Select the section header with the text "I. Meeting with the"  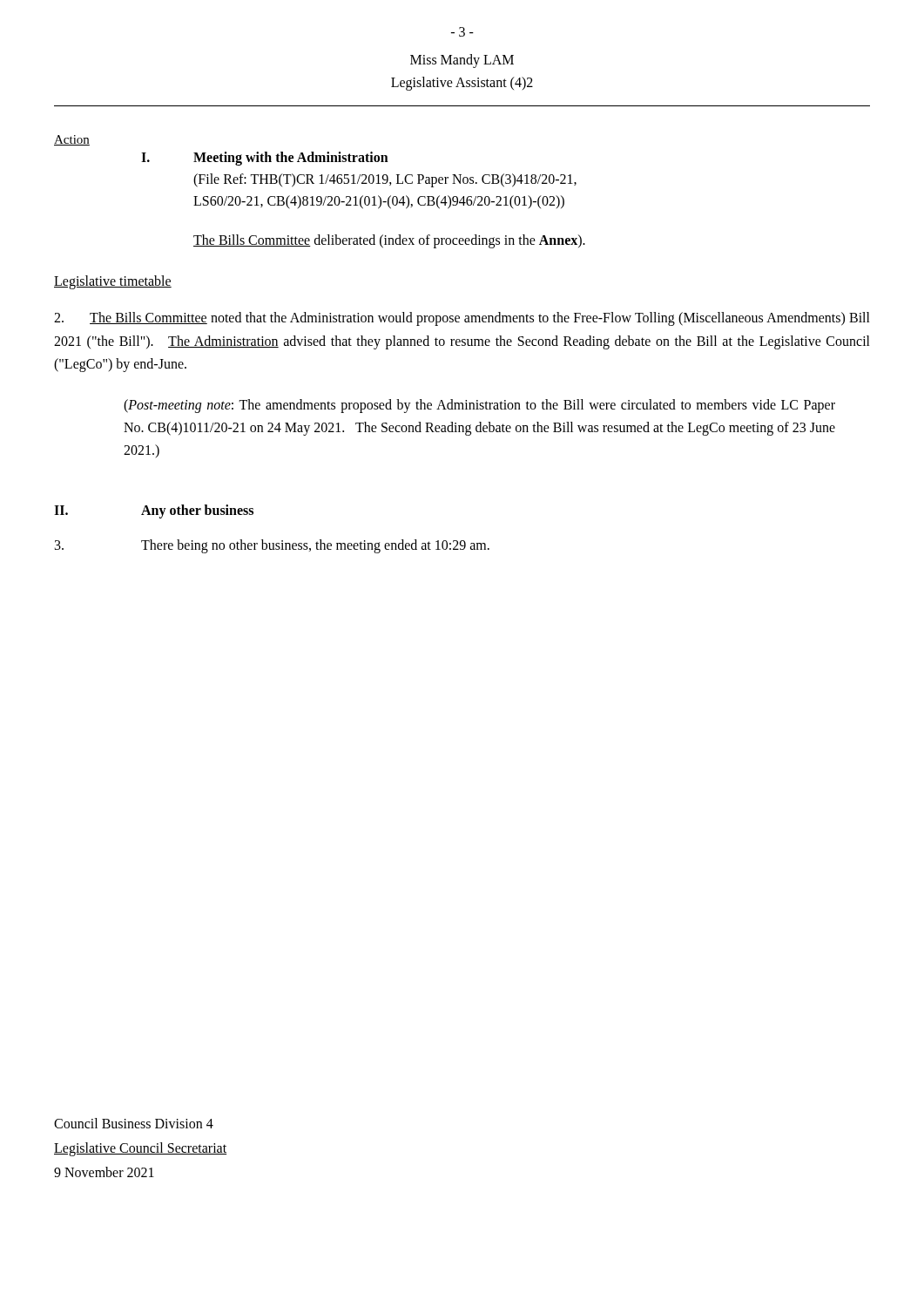265,158
